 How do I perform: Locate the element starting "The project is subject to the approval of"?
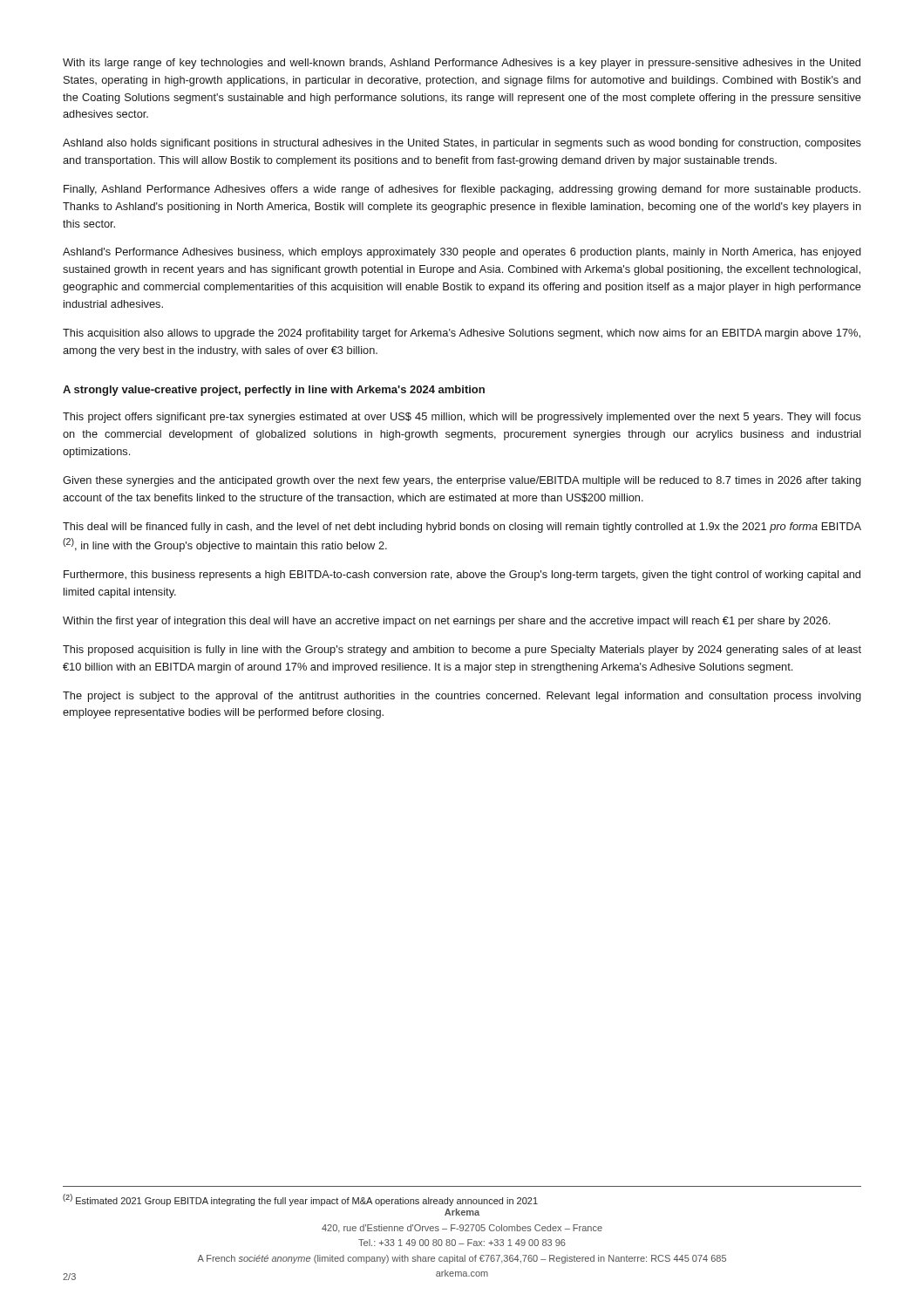coord(462,704)
